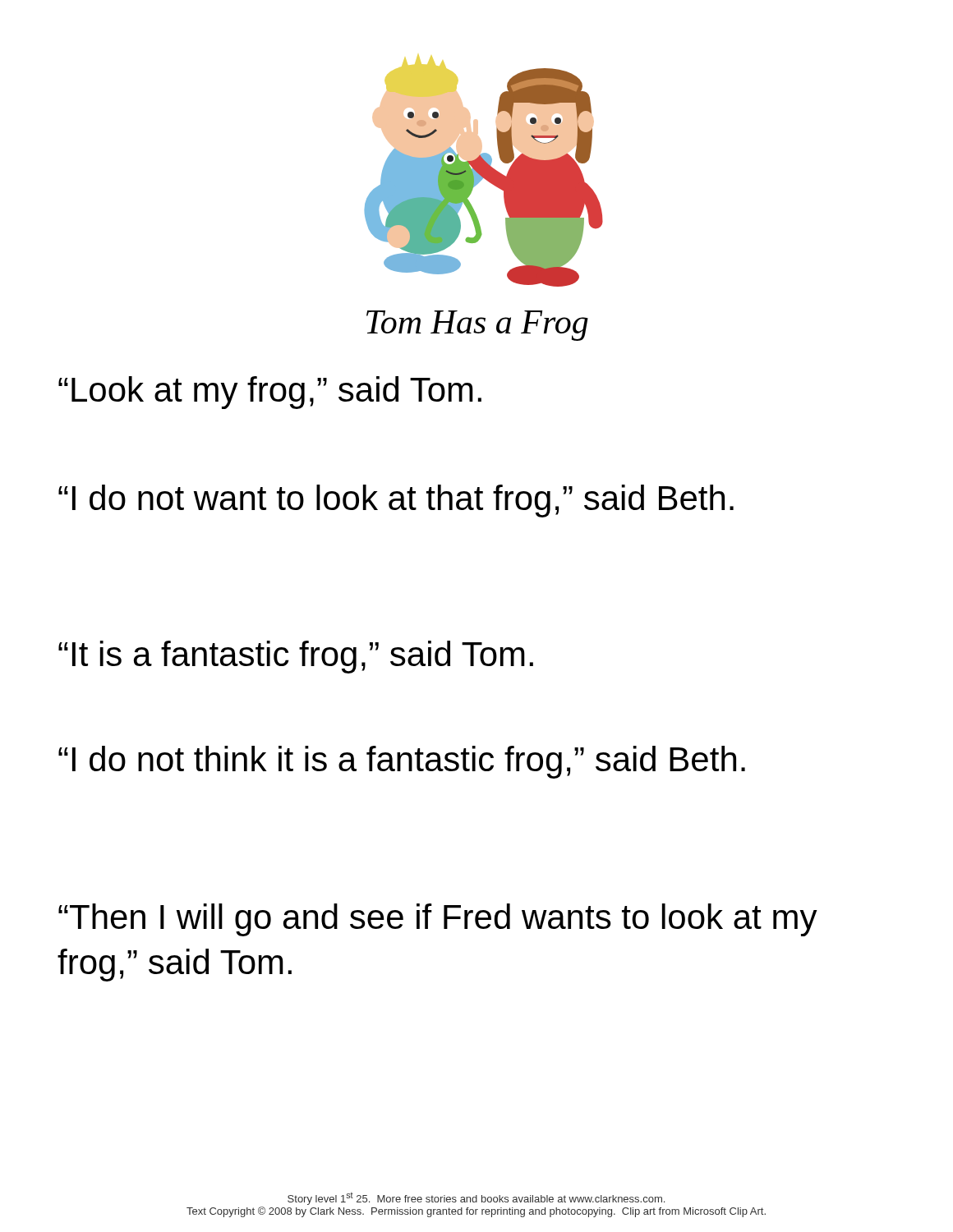953x1232 pixels.
Task: Click on the text block that says "“I do not want to look at"
Action: pos(397,498)
